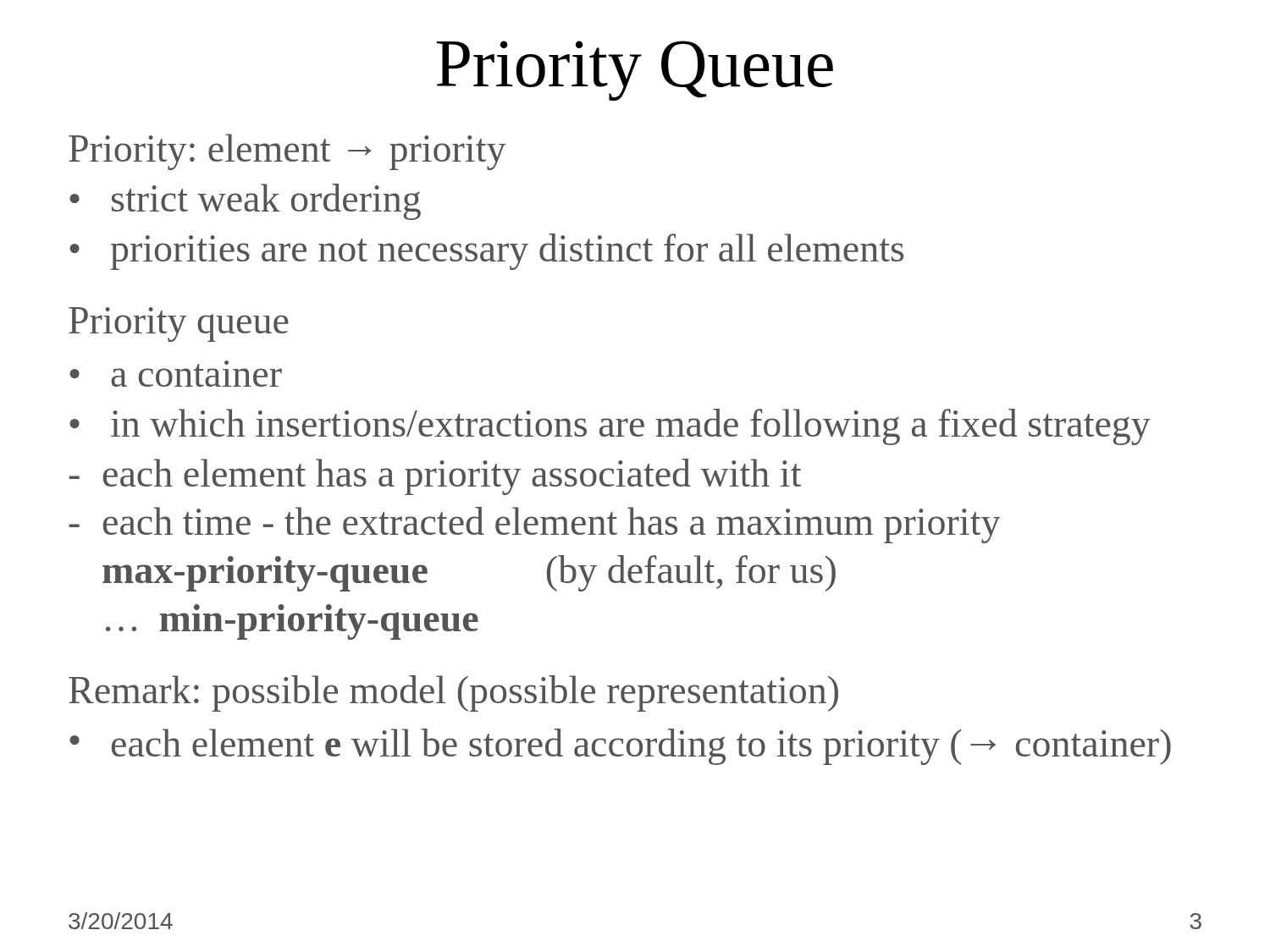This screenshot has height=952, width=1270.
Task: Navigate to the passage starting "• a container"
Action: (175, 374)
